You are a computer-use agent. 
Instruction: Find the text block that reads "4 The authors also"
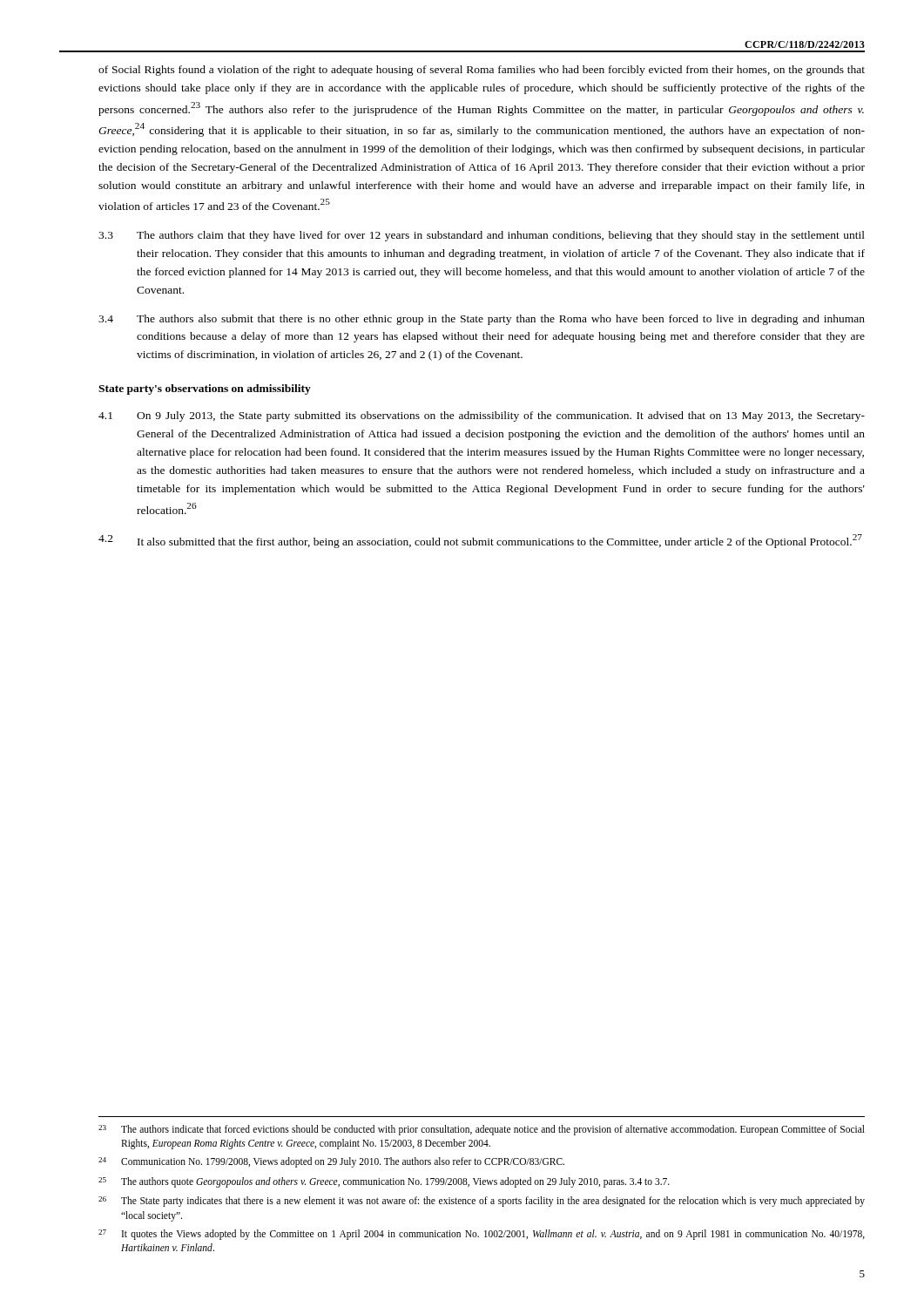tap(482, 337)
